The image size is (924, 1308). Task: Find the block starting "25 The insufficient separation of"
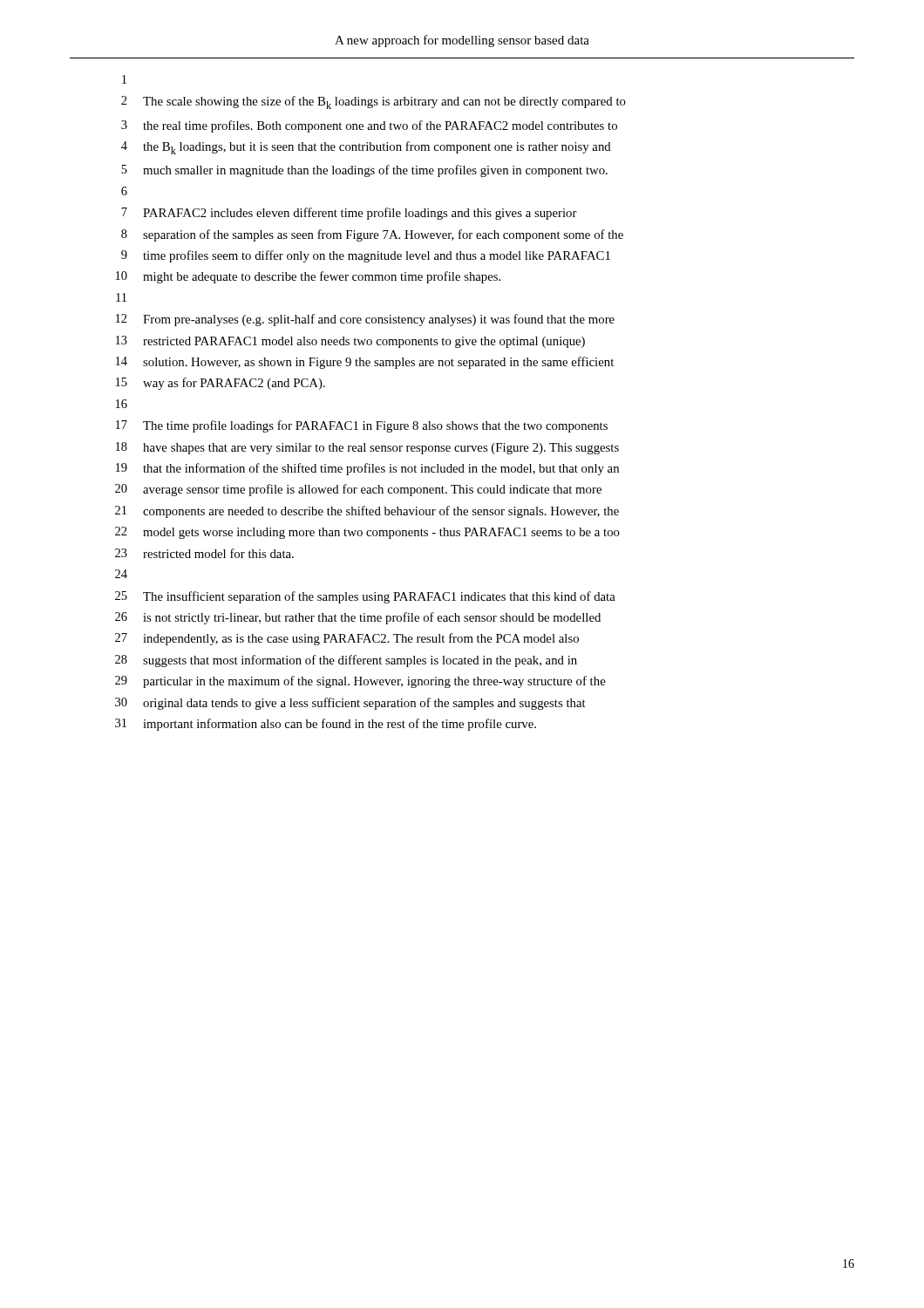pyautogui.click(x=462, y=660)
